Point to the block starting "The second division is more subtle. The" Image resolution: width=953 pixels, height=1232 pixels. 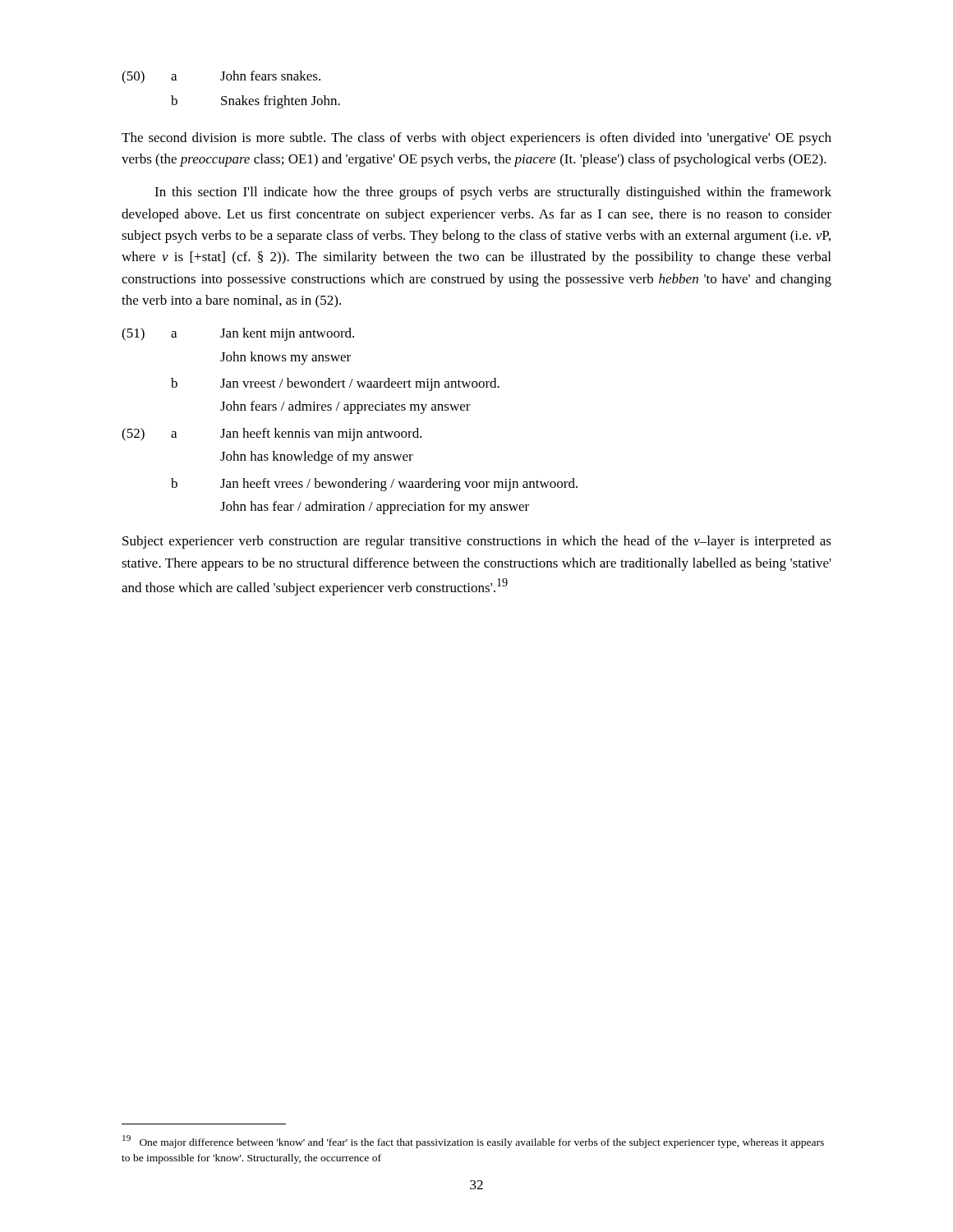pyautogui.click(x=476, y=148)
